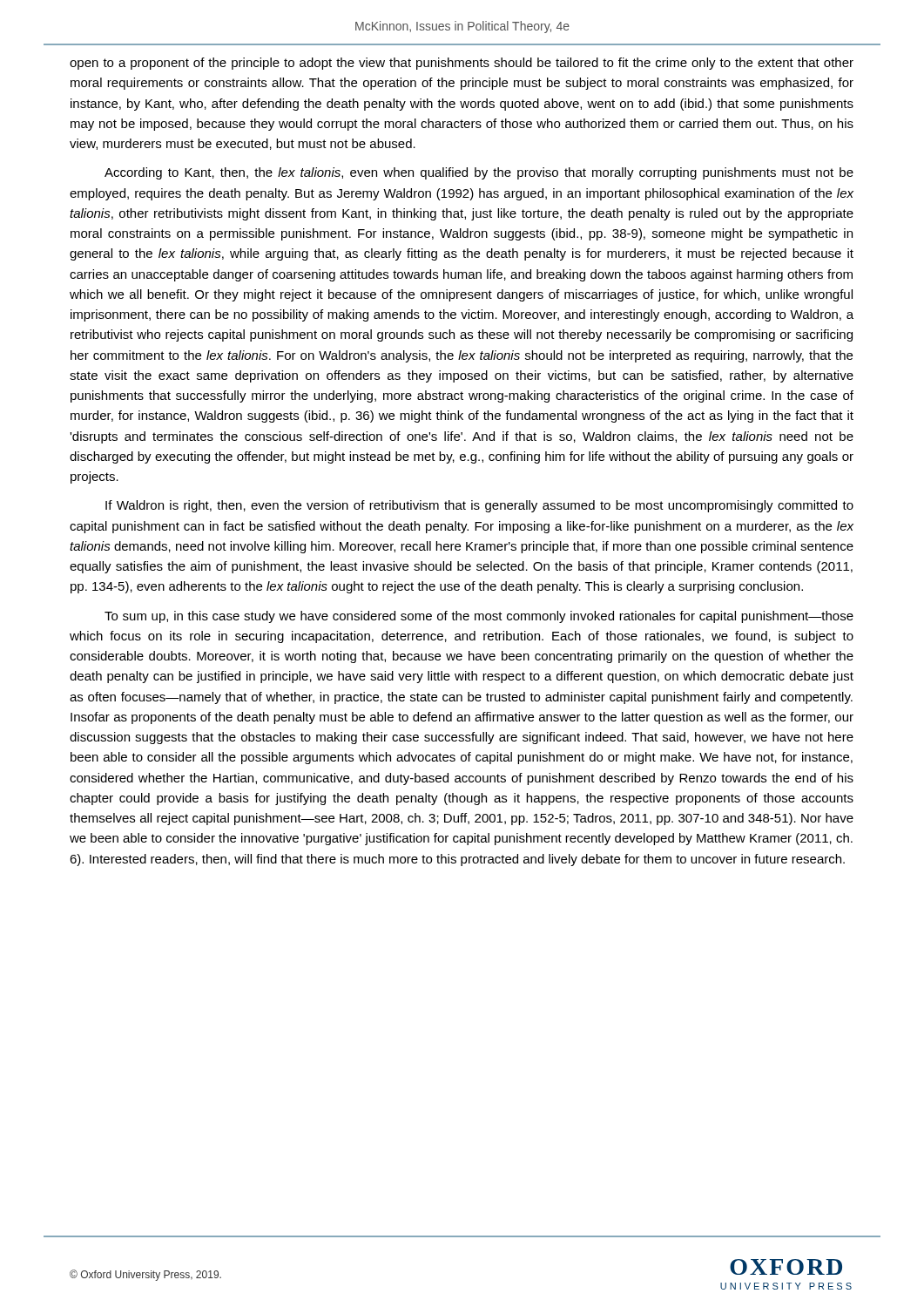
Task: Navigate to the element starting "According to Kant,"
Action: [462, 324]
